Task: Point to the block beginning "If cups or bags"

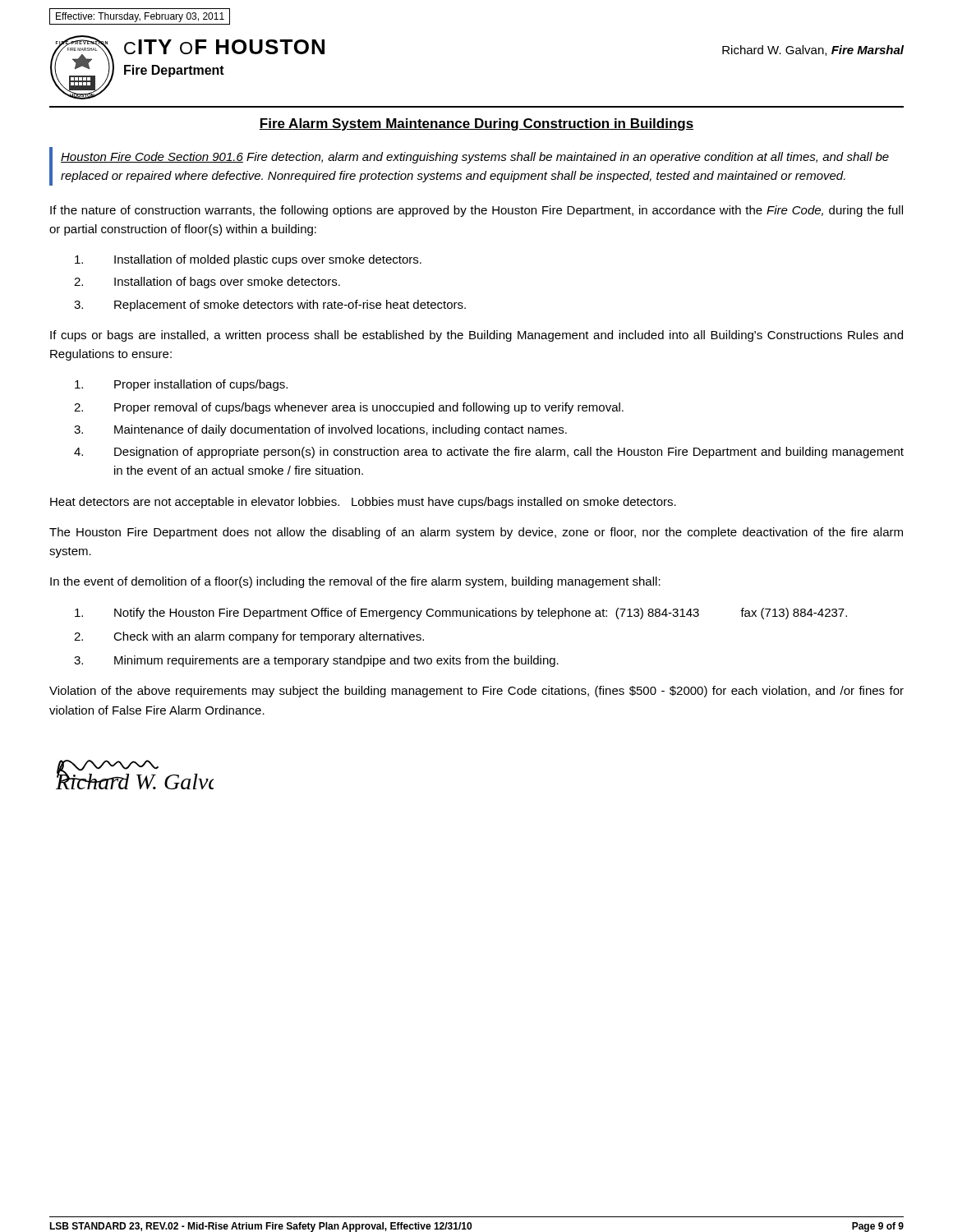Action: (476, 344)
